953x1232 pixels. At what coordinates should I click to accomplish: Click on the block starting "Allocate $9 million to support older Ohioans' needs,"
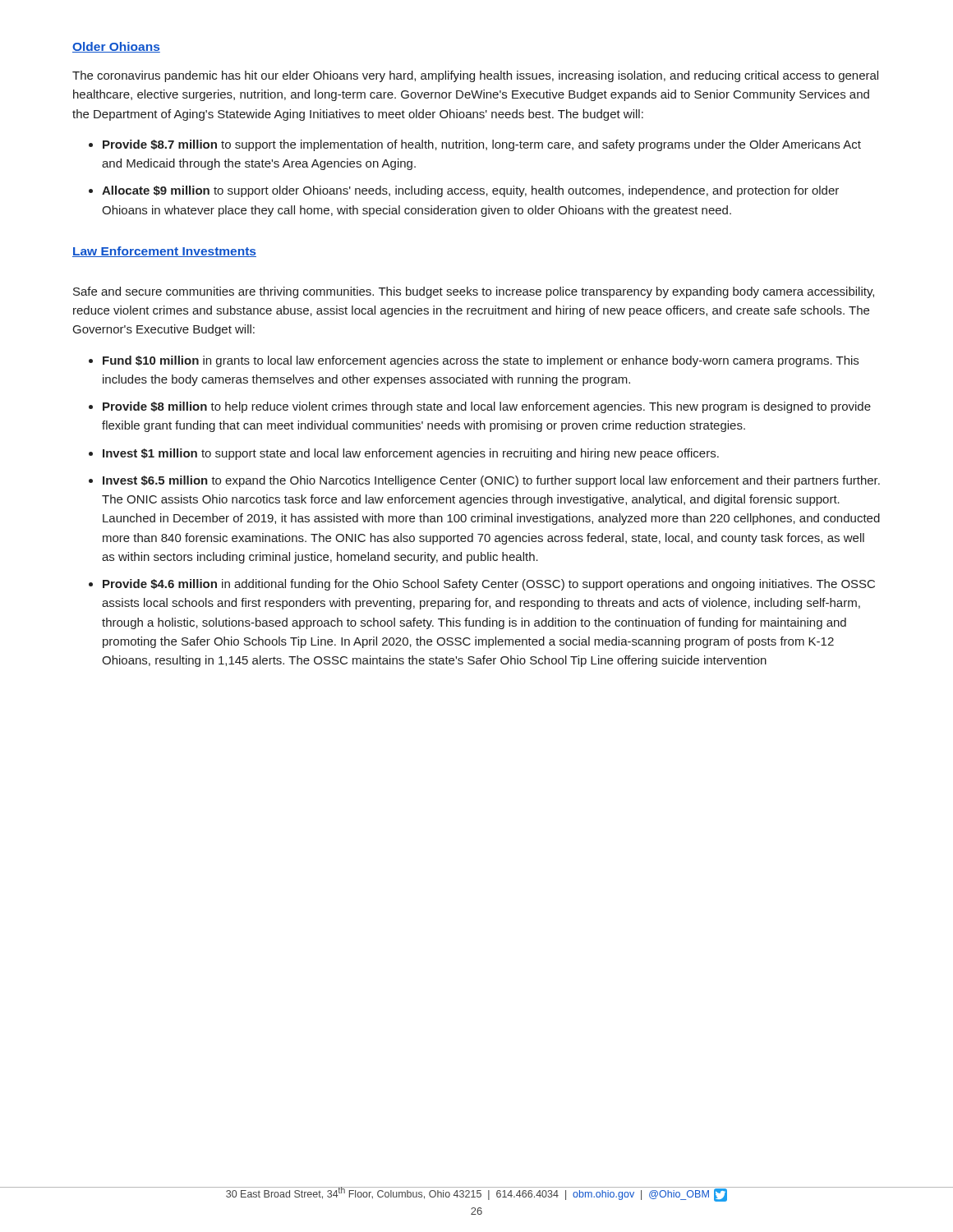coord(470,200)
